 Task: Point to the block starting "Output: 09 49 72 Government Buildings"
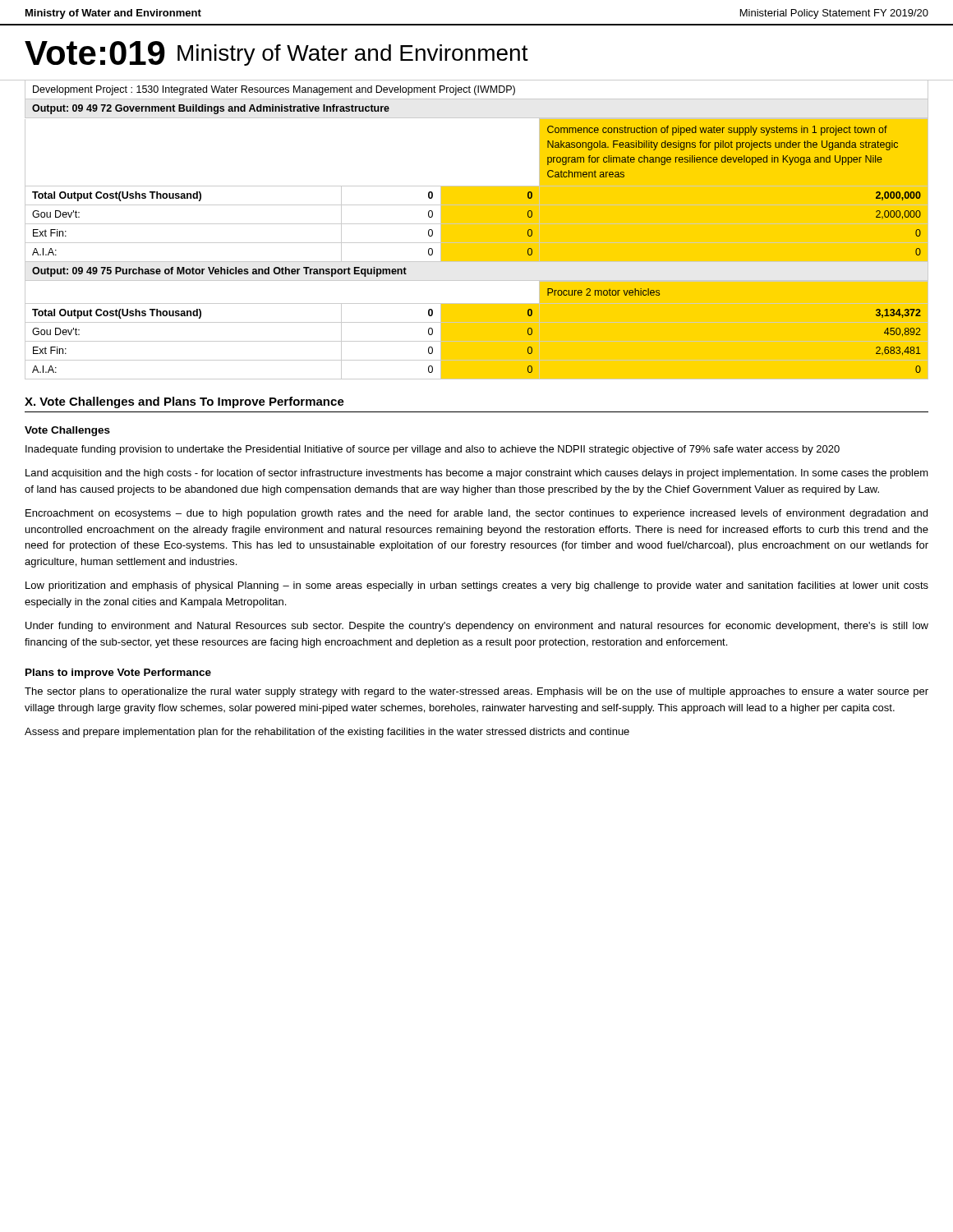211,108
